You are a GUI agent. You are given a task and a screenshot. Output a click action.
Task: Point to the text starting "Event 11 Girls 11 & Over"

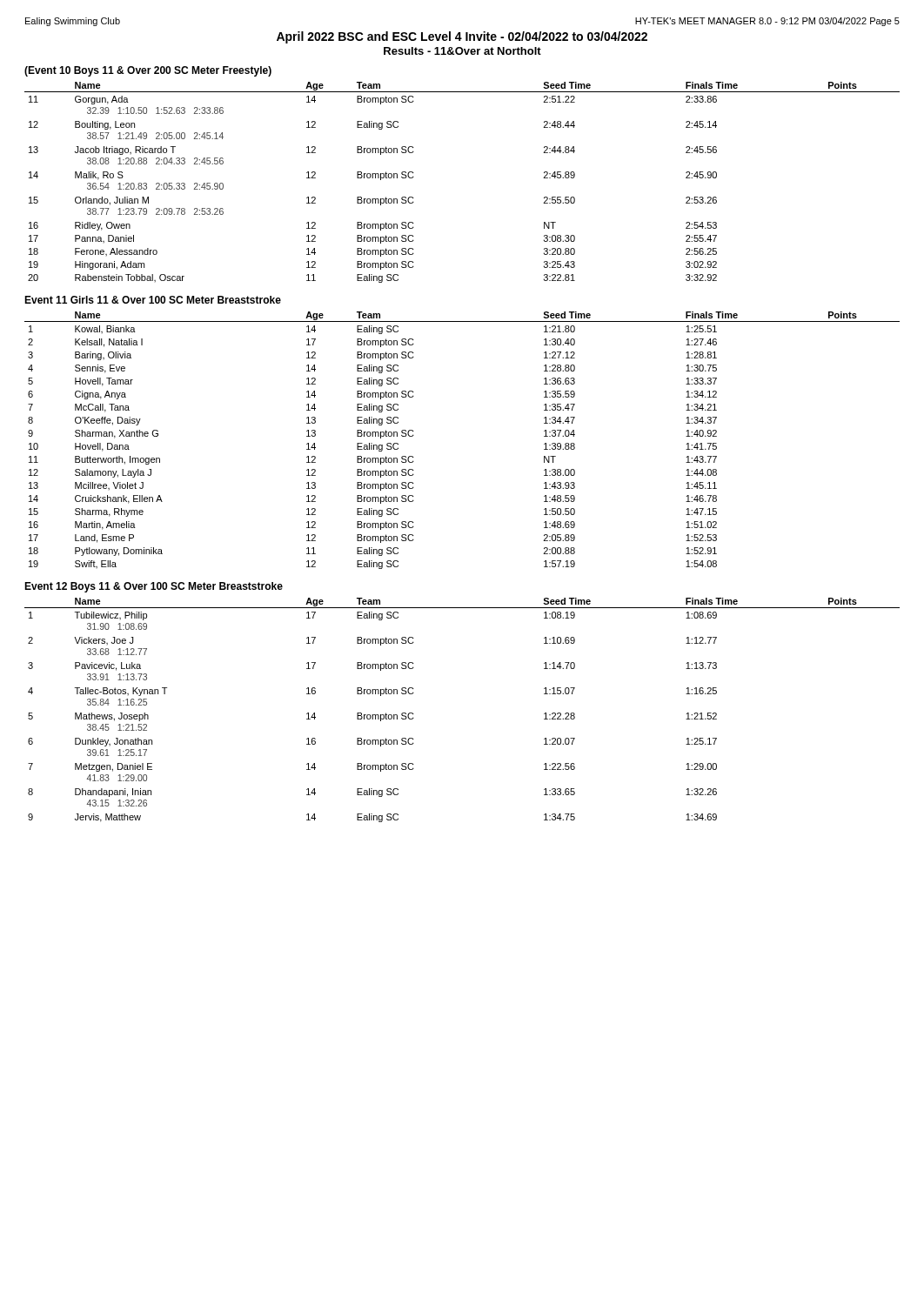[153, 300]
